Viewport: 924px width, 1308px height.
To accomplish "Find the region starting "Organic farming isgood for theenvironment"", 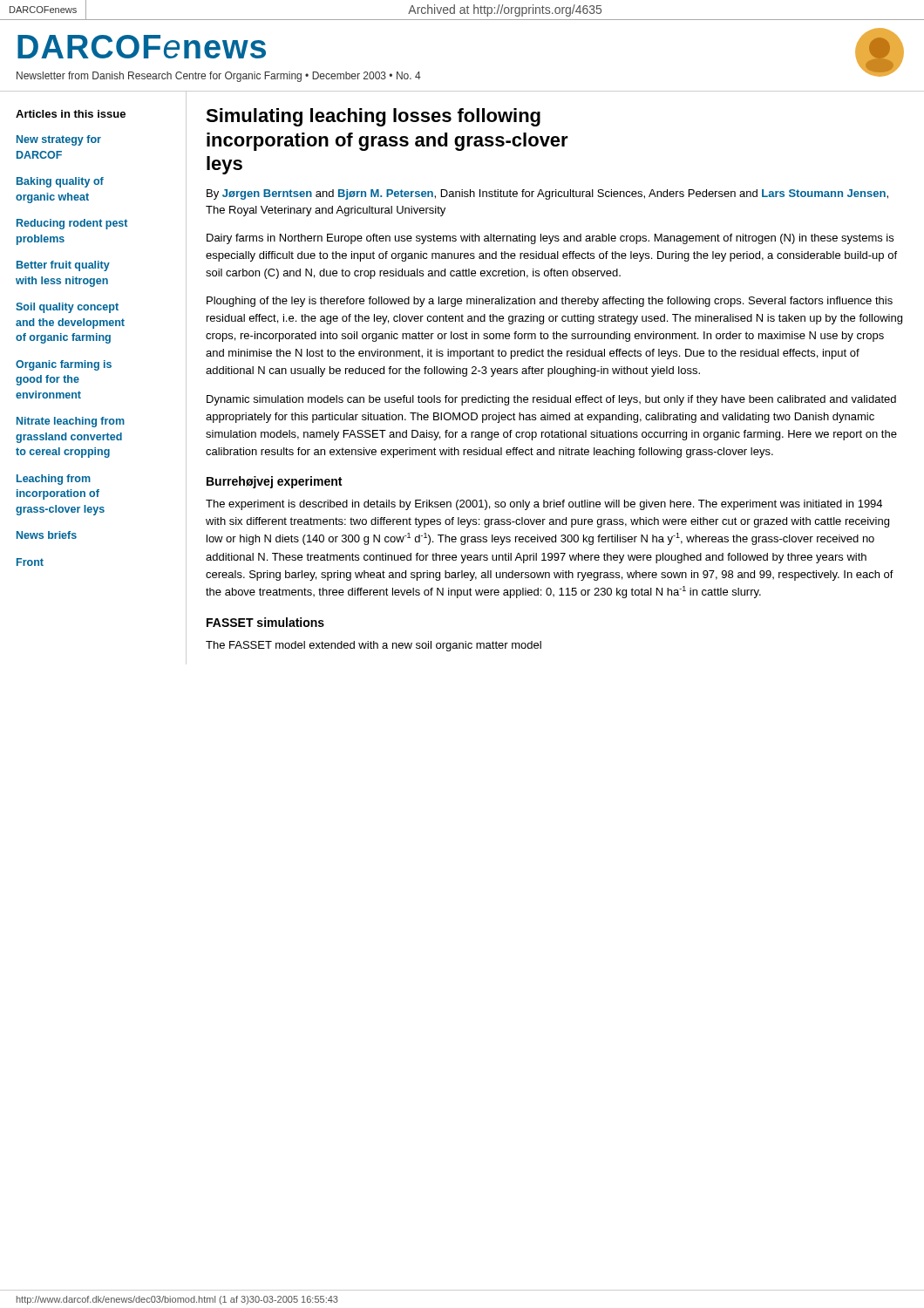I will tap(96, 380).
